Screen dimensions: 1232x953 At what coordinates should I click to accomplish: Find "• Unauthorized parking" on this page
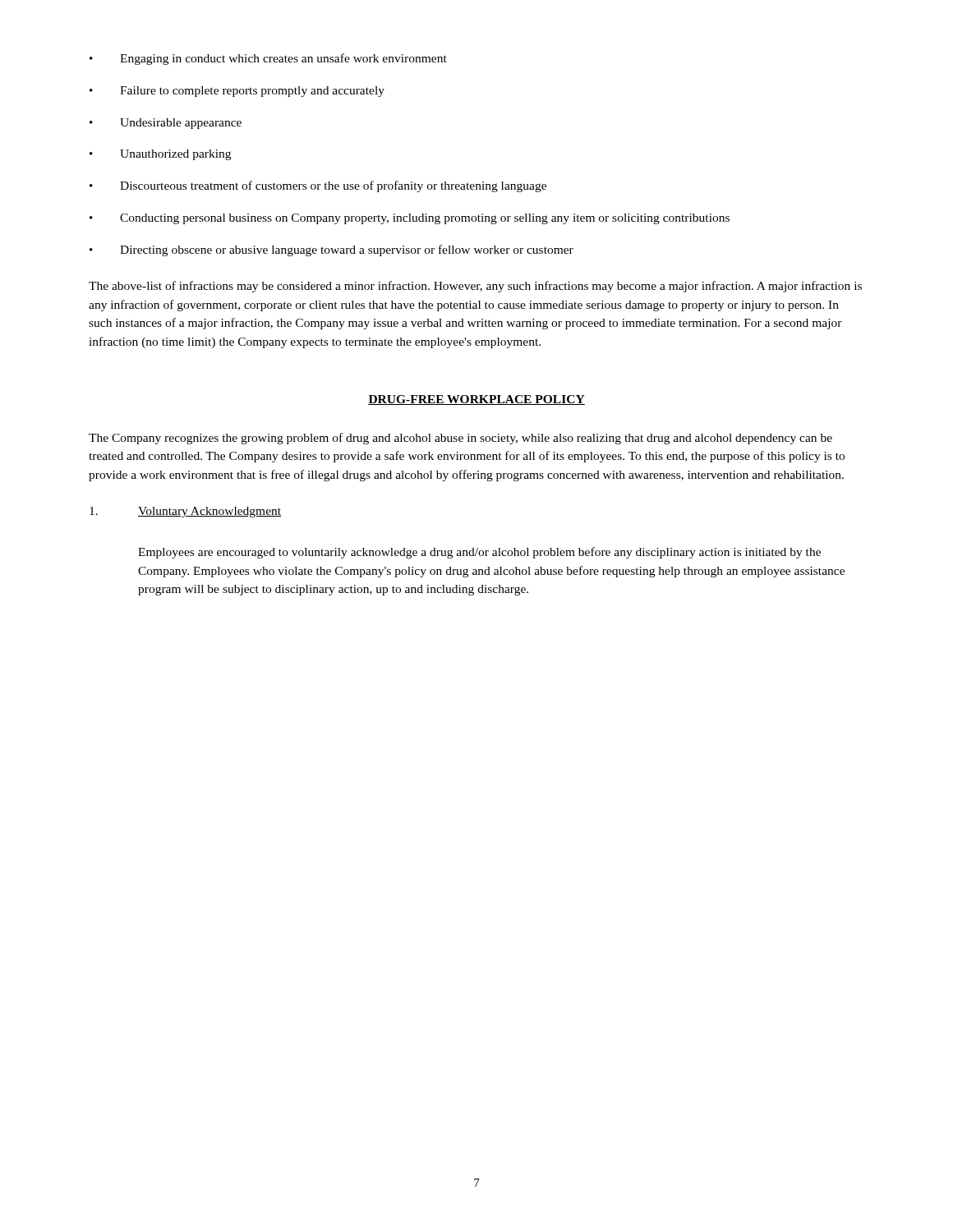[160, 155]
